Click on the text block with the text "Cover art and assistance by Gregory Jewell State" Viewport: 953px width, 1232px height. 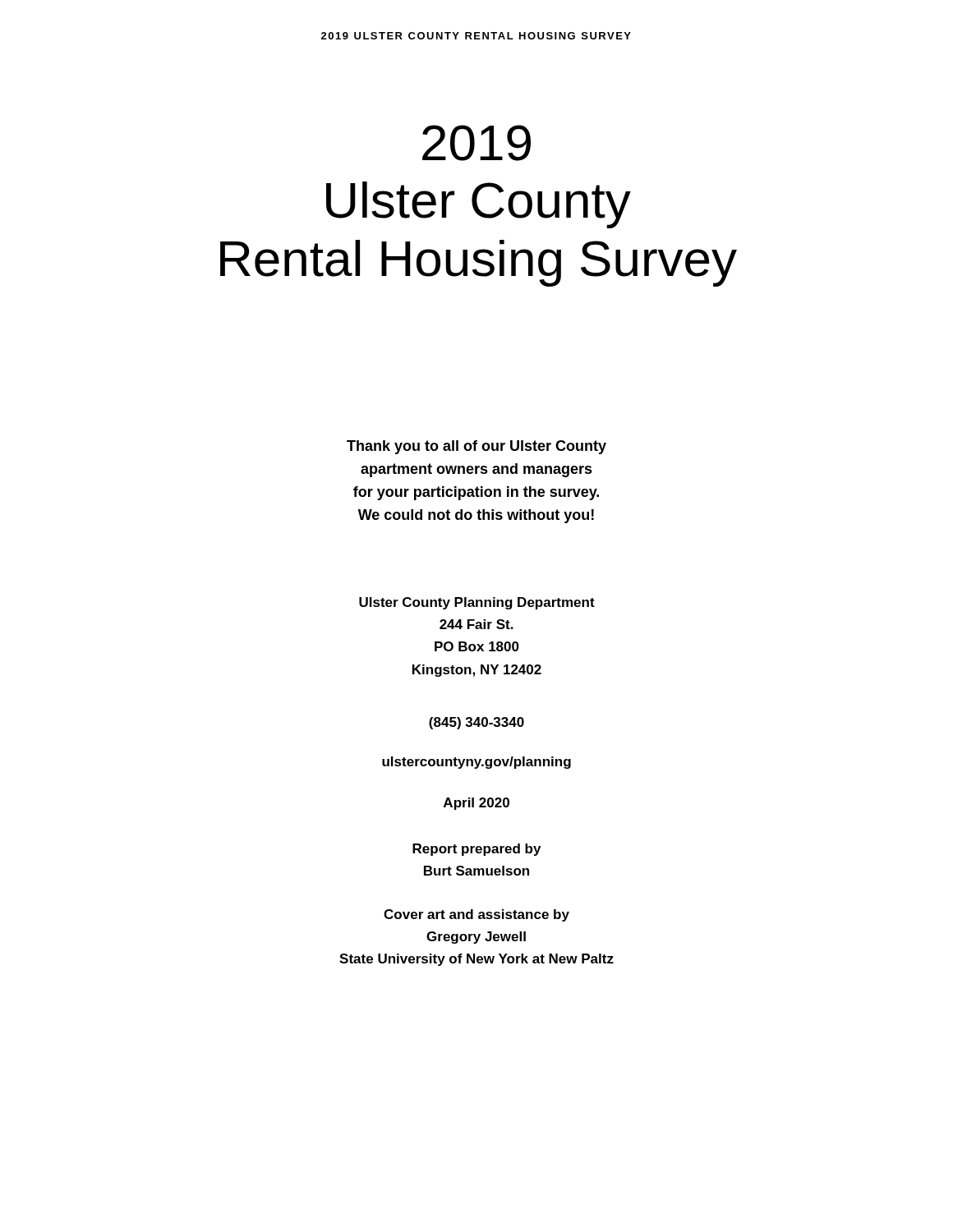click(x=476, y=937)
